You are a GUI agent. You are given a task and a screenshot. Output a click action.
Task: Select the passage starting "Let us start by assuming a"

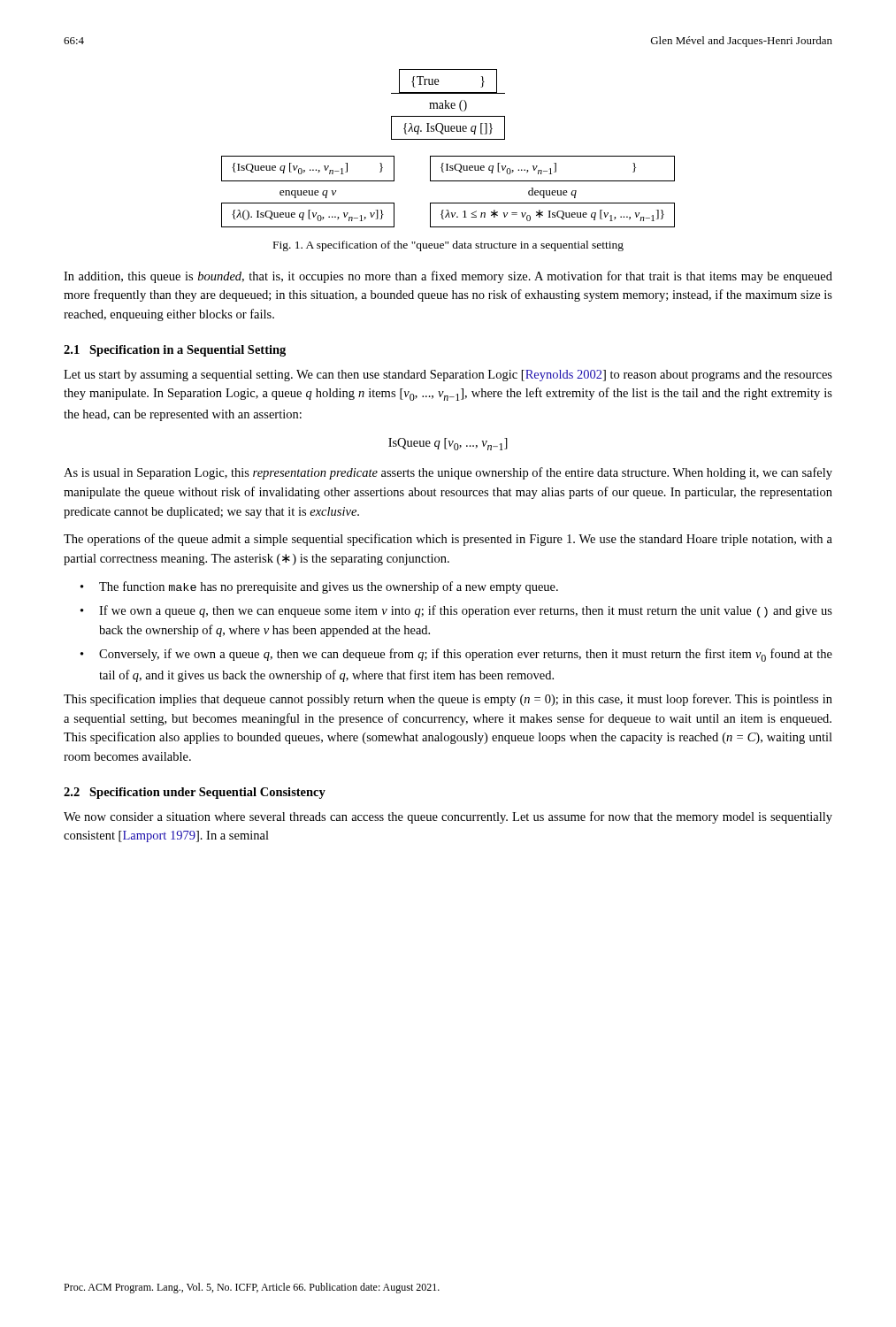coord(448,394)
